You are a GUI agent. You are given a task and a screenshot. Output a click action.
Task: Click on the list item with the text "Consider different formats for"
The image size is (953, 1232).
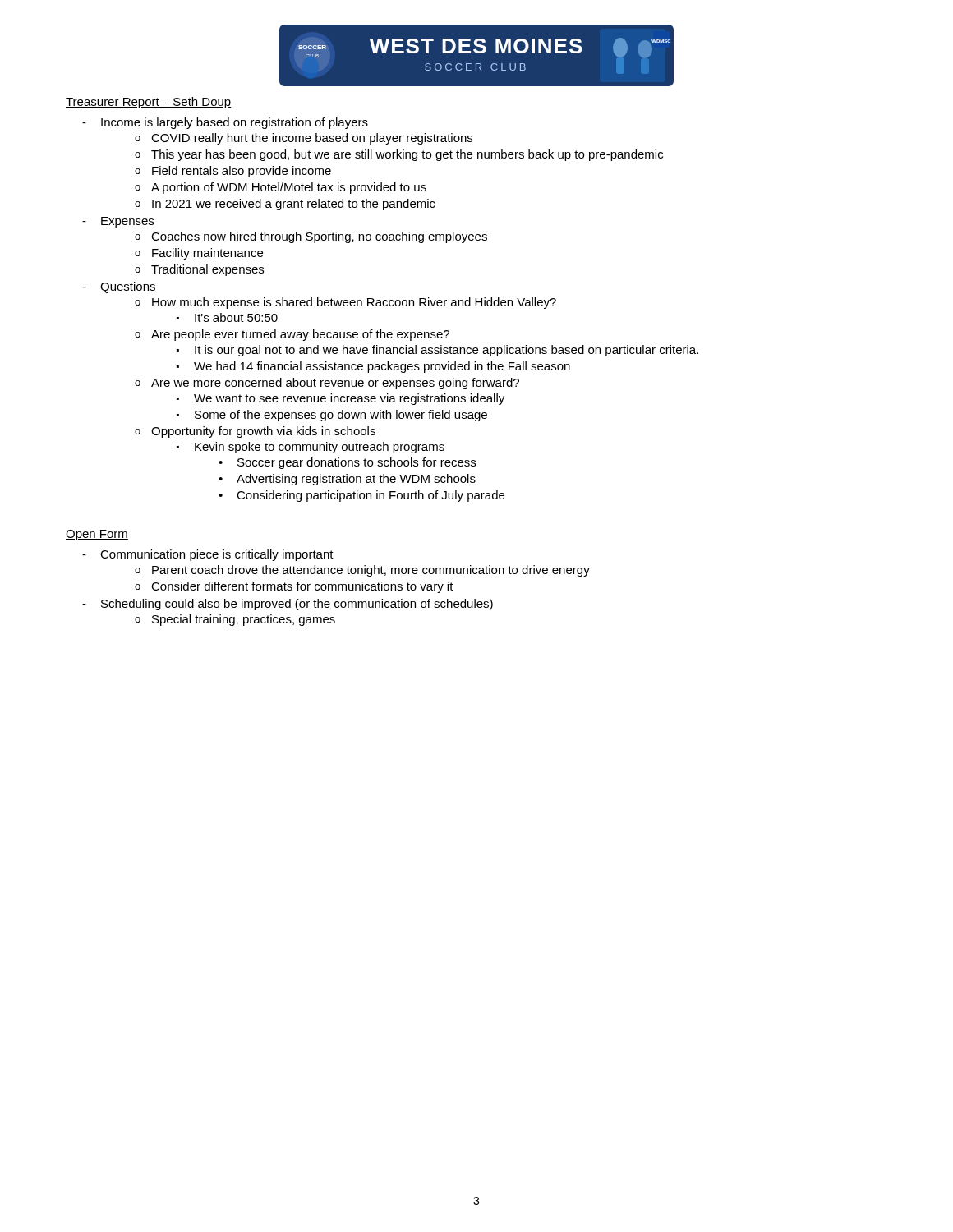point(302,586)
